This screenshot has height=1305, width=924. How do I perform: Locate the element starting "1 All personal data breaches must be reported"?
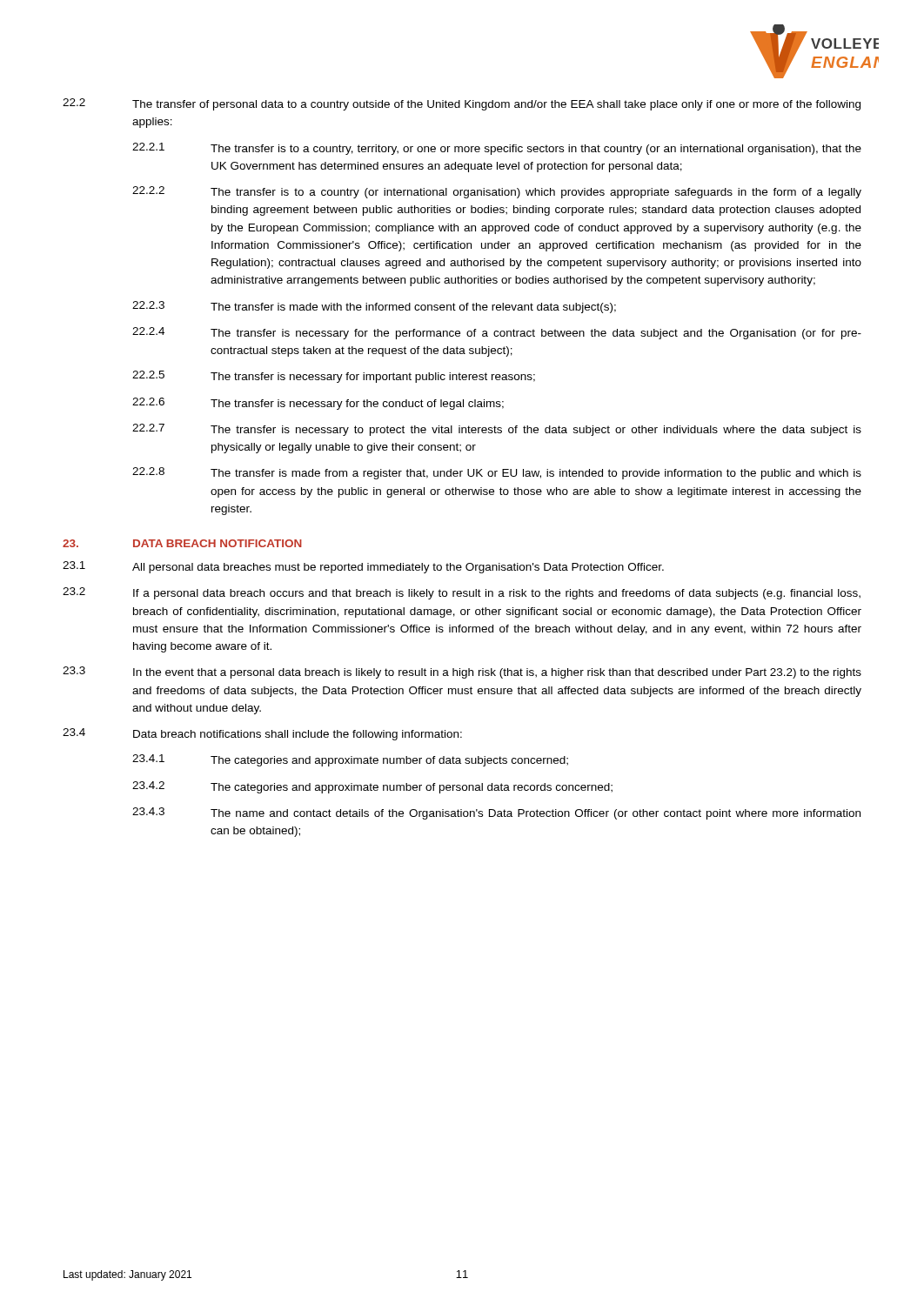[x=462, y=567]
